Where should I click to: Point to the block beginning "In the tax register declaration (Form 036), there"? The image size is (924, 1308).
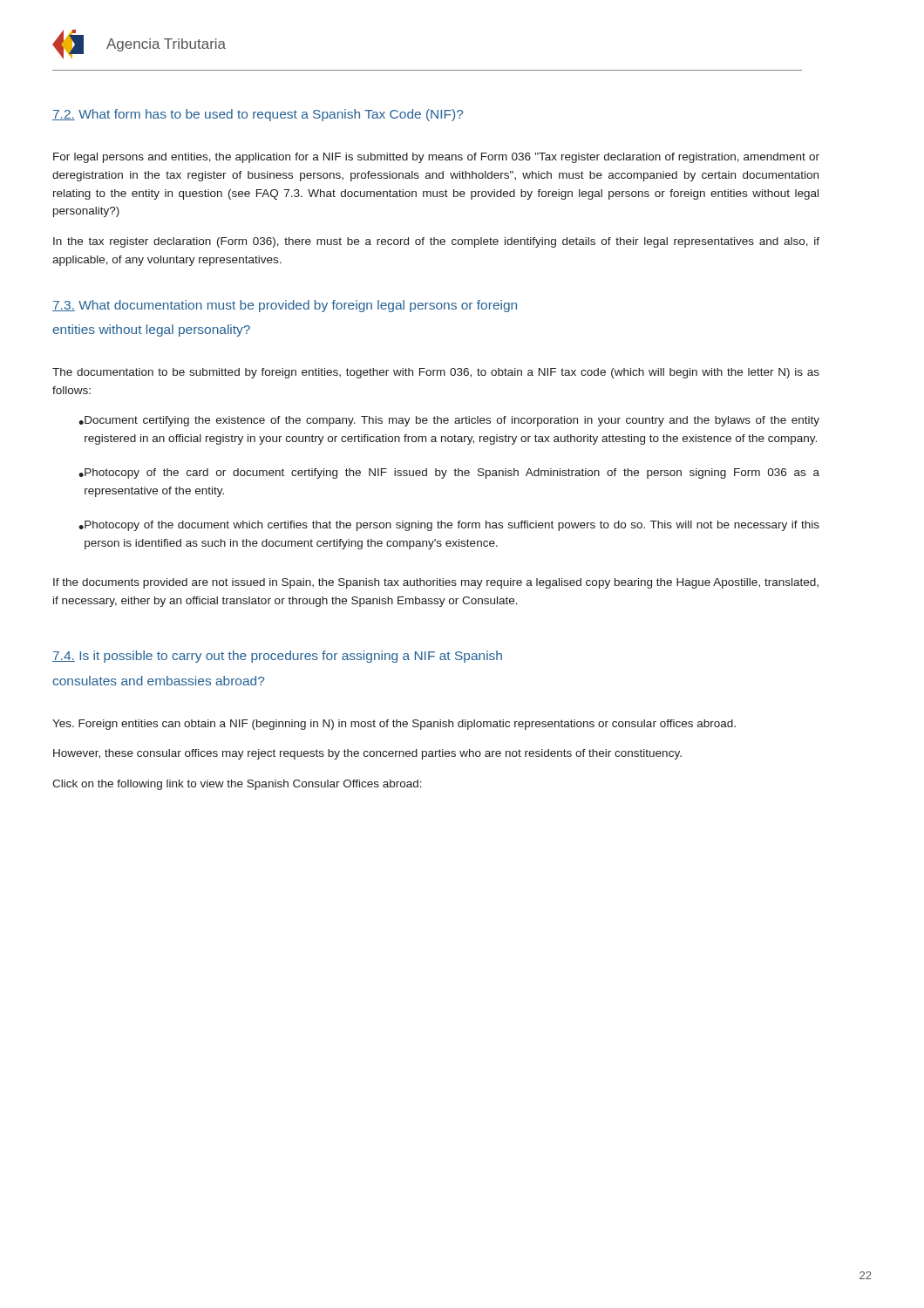tap(436, 251)
